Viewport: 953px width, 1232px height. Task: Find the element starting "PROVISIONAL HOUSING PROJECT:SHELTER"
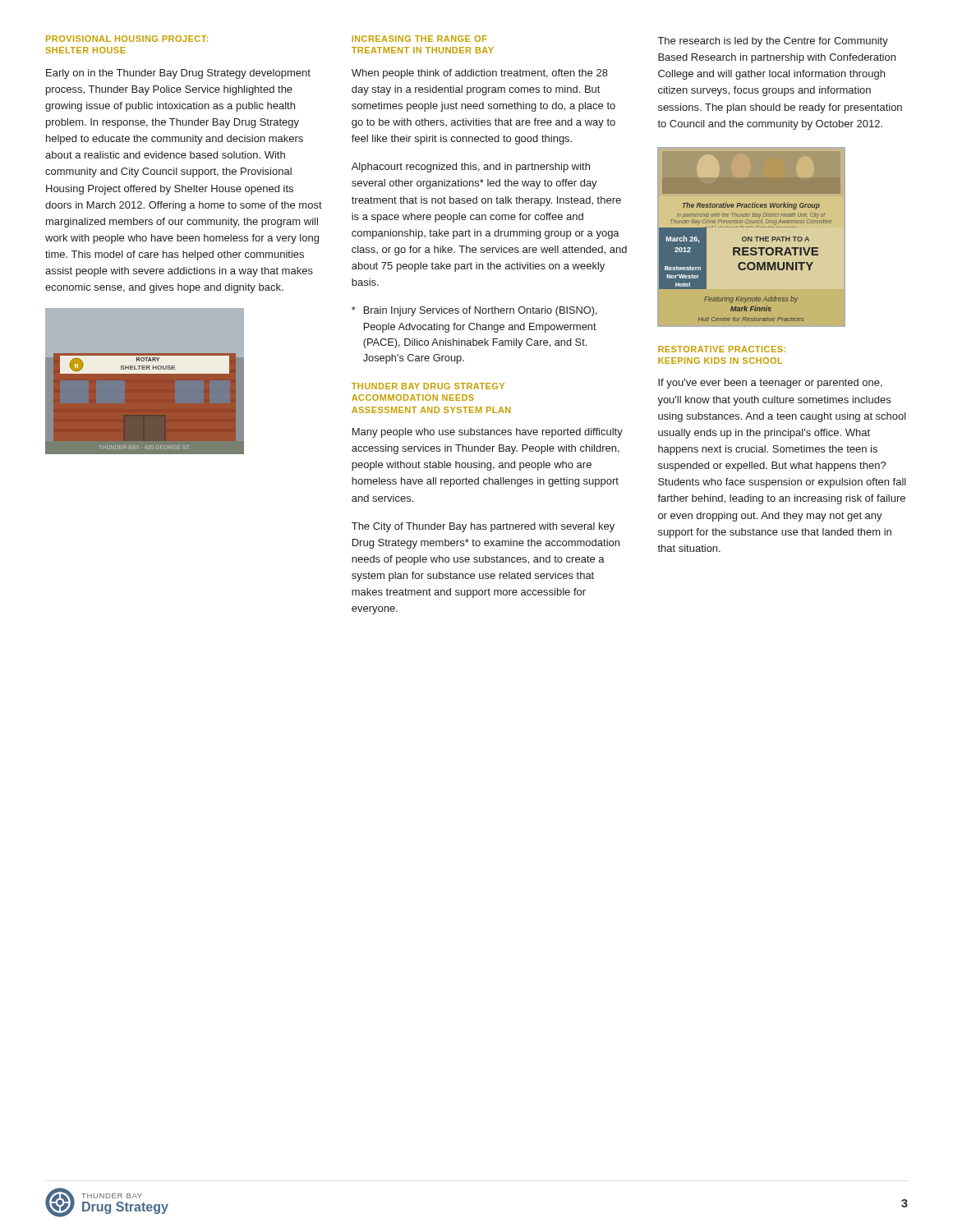[127, 44]
